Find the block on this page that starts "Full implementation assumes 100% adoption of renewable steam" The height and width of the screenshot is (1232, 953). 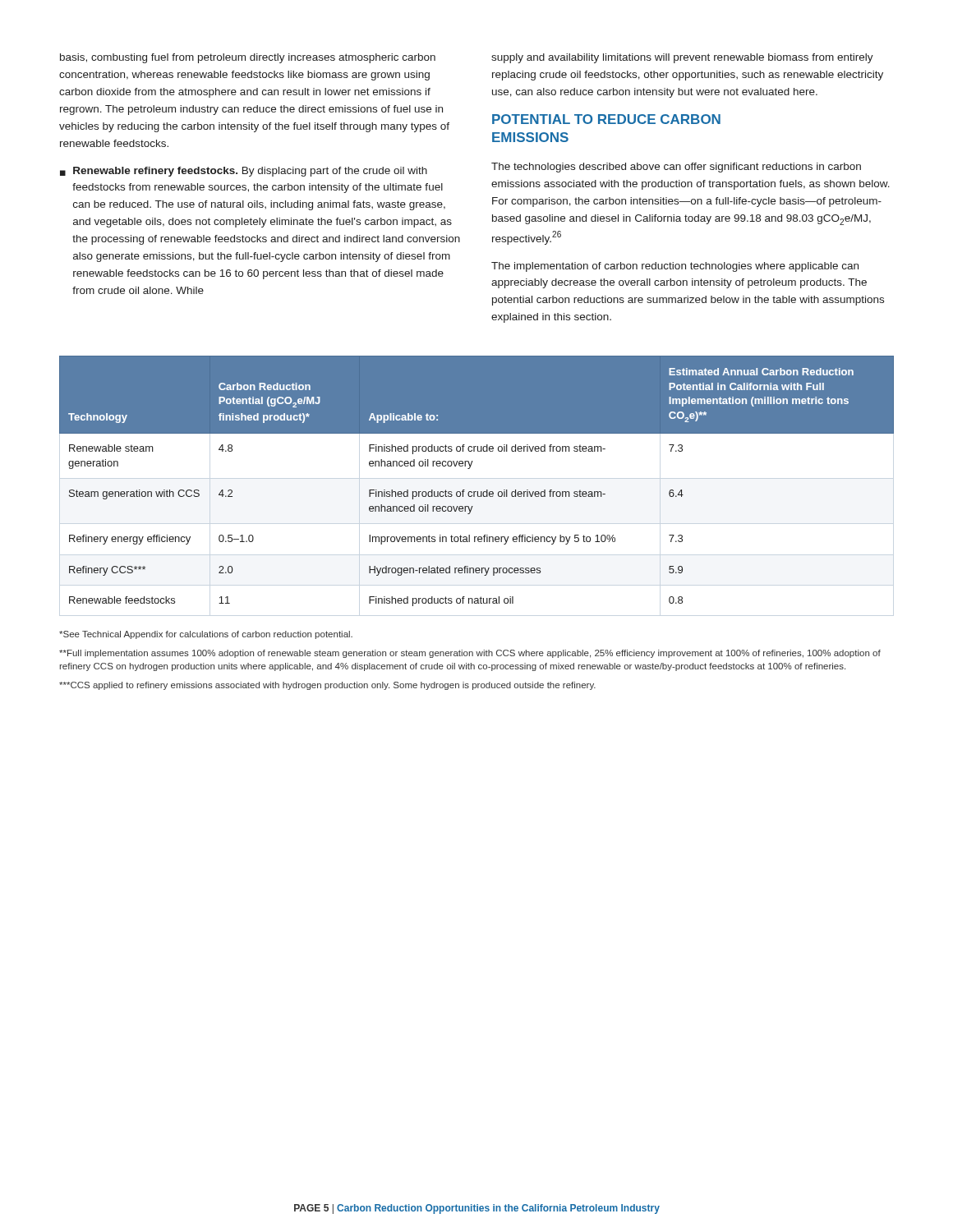470,659
